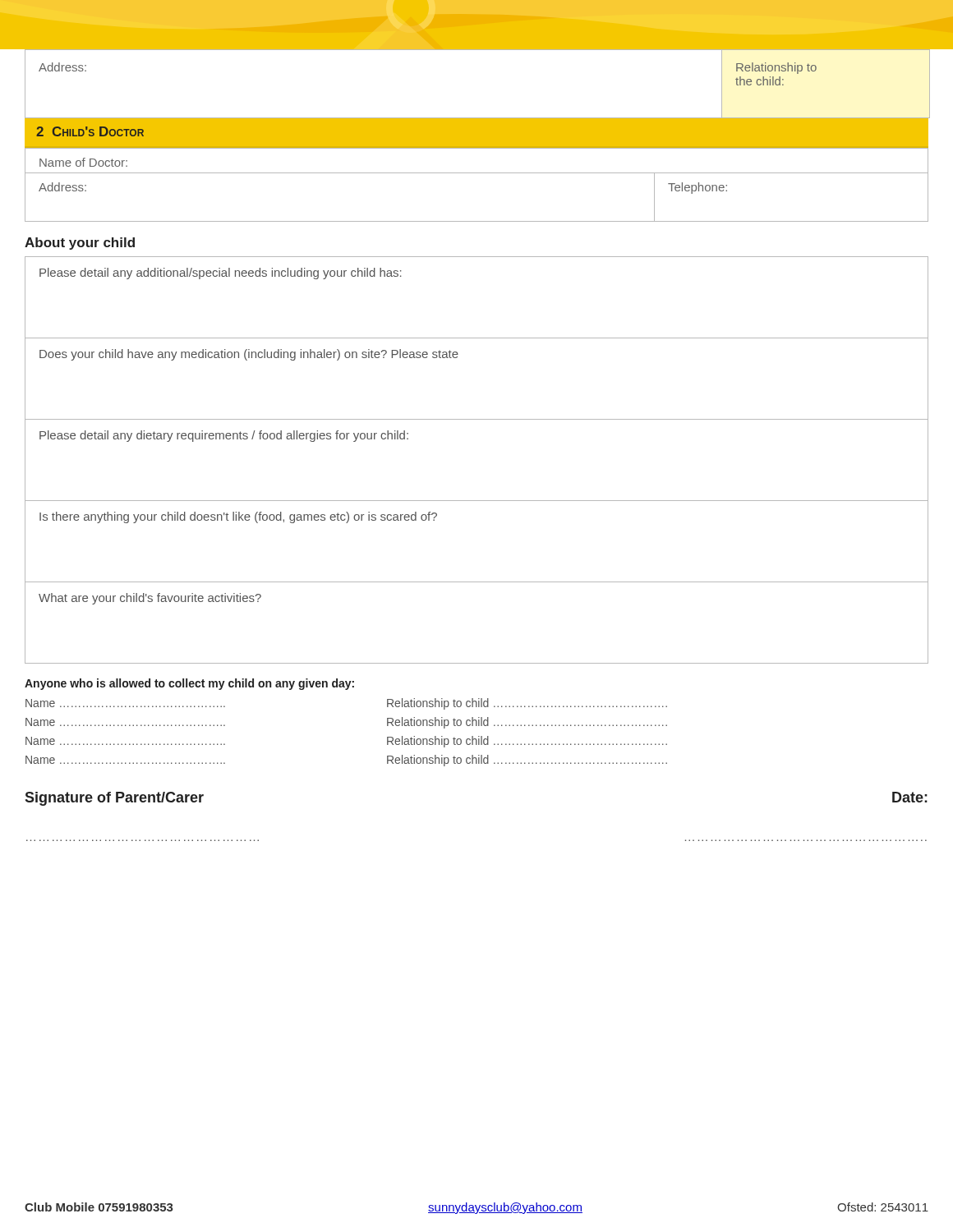Point to the element starting "Is there anything your child doesn't like"

tap(238, 516)
